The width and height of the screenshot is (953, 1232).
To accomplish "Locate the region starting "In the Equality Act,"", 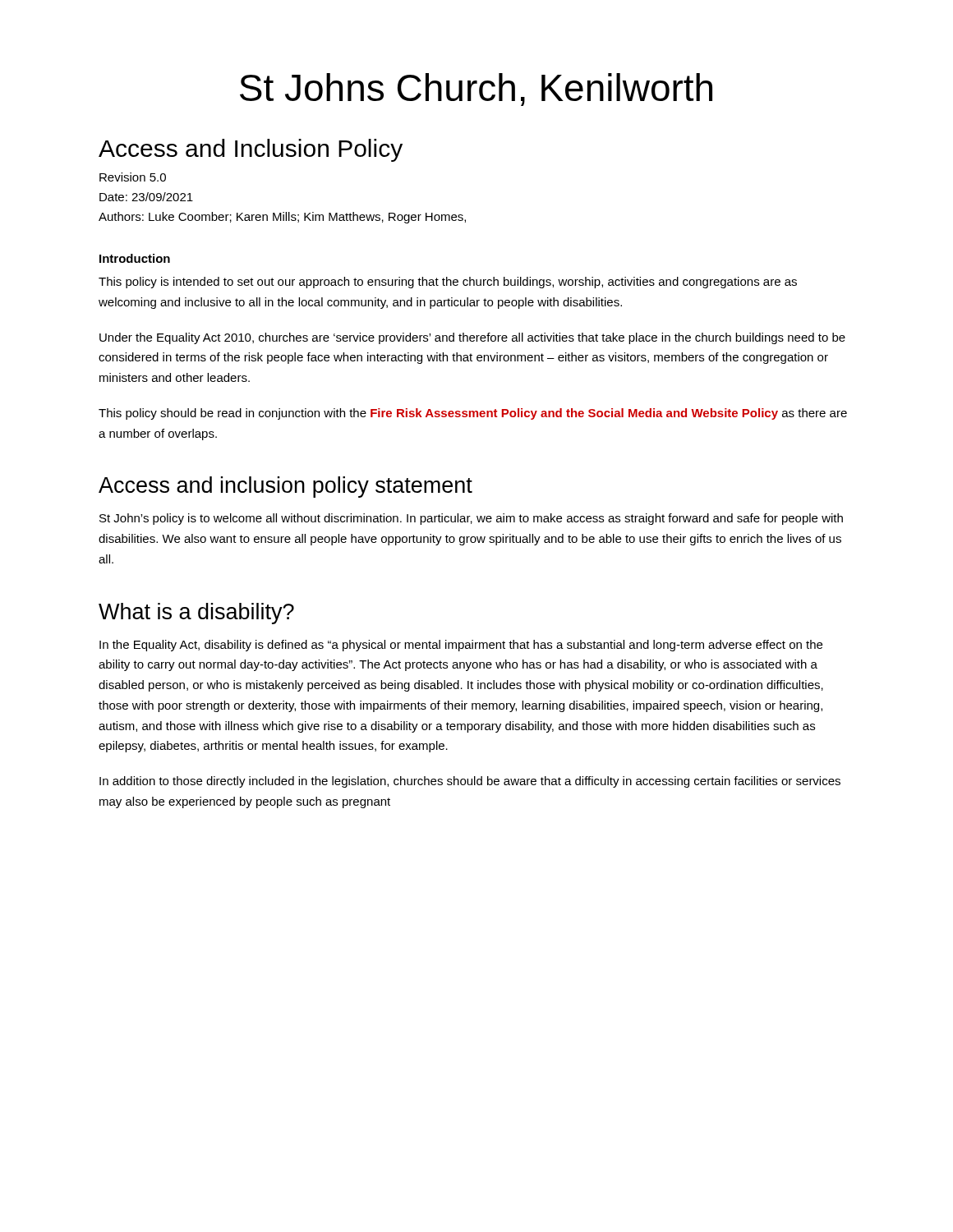I will [461, 695].
